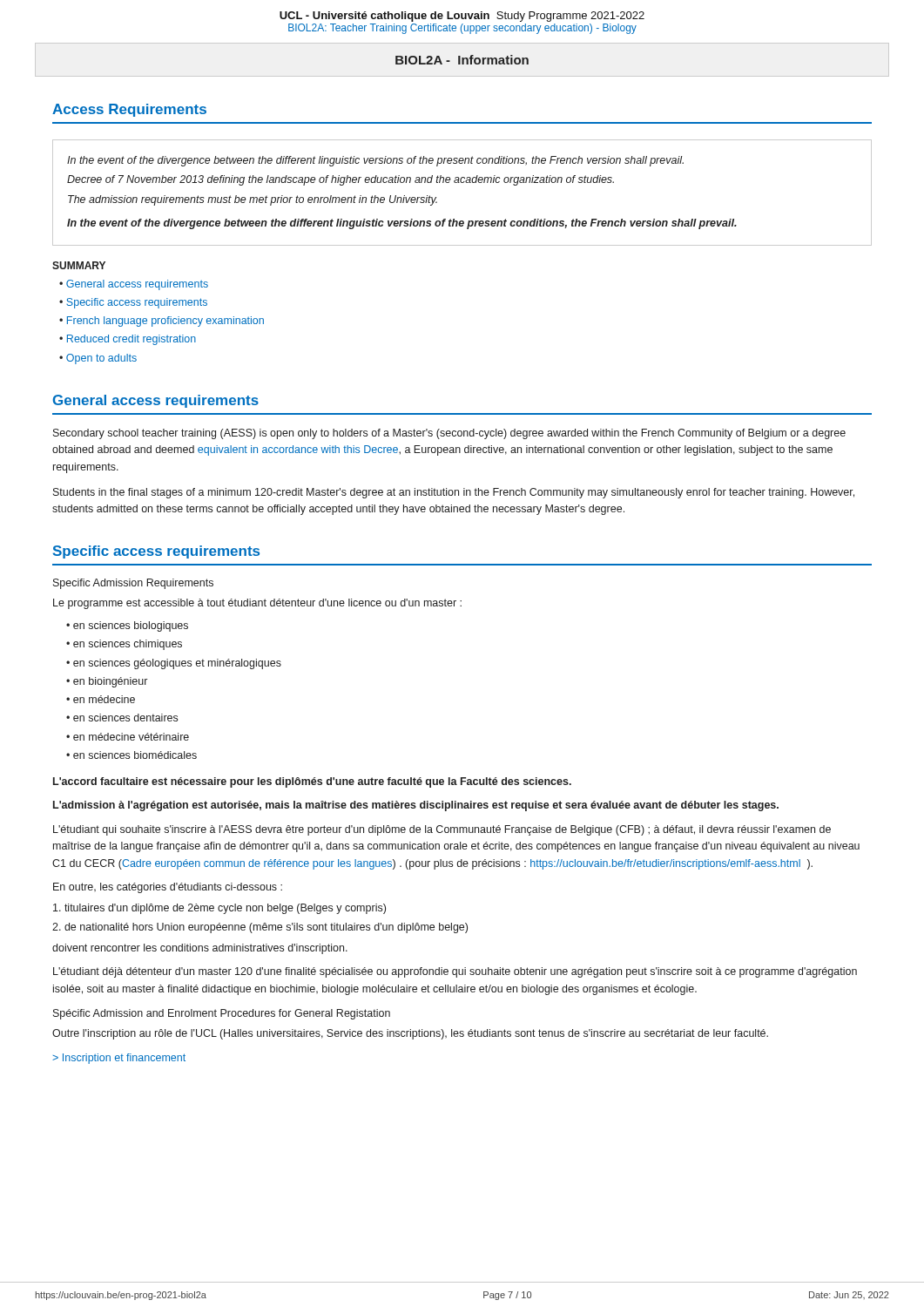Point to the block starting "• en sciences biologiques"
Viewport: 924px width, 1307px height.
[127, 626]
